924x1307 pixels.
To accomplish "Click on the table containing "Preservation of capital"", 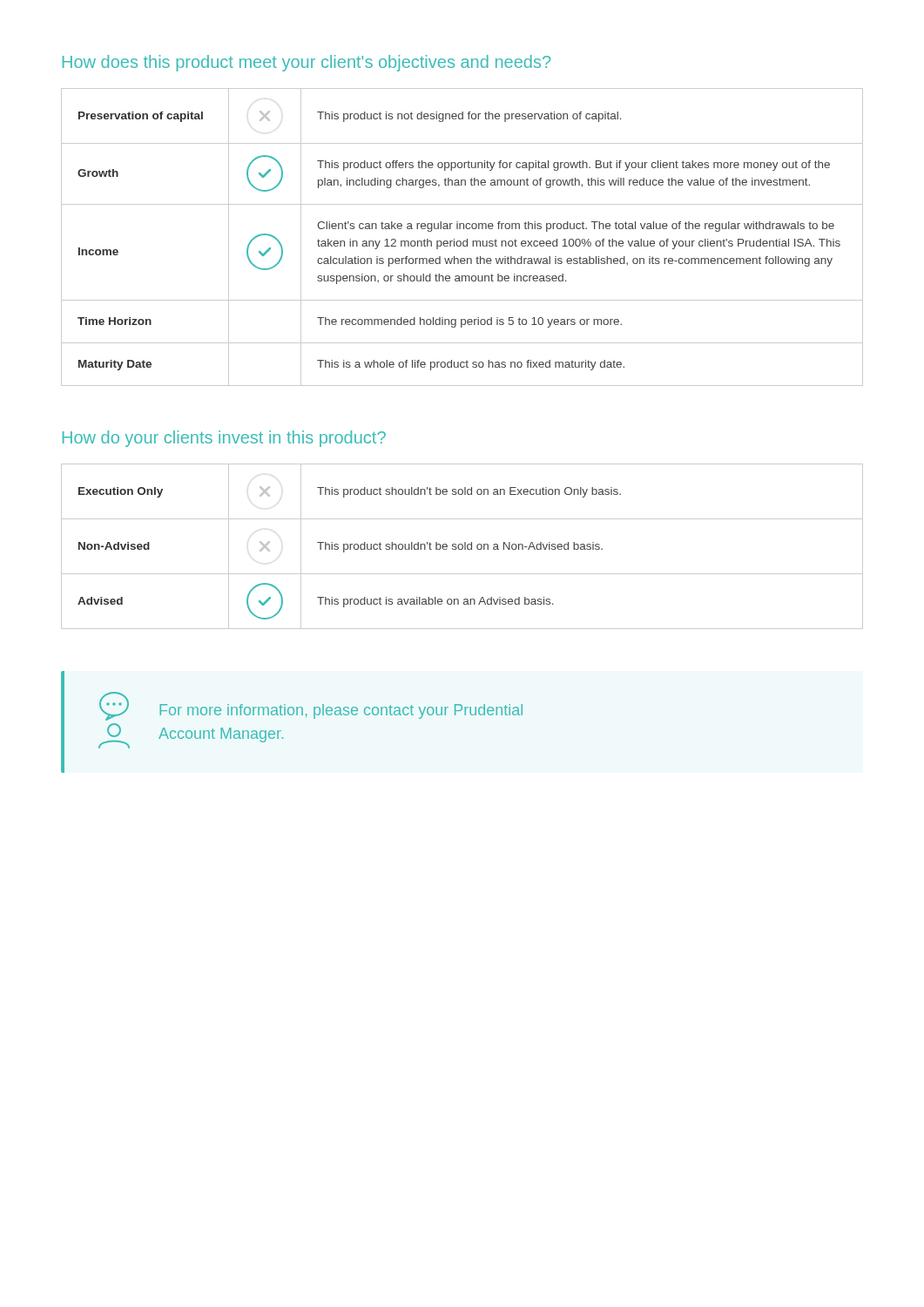I will [462, 237].
